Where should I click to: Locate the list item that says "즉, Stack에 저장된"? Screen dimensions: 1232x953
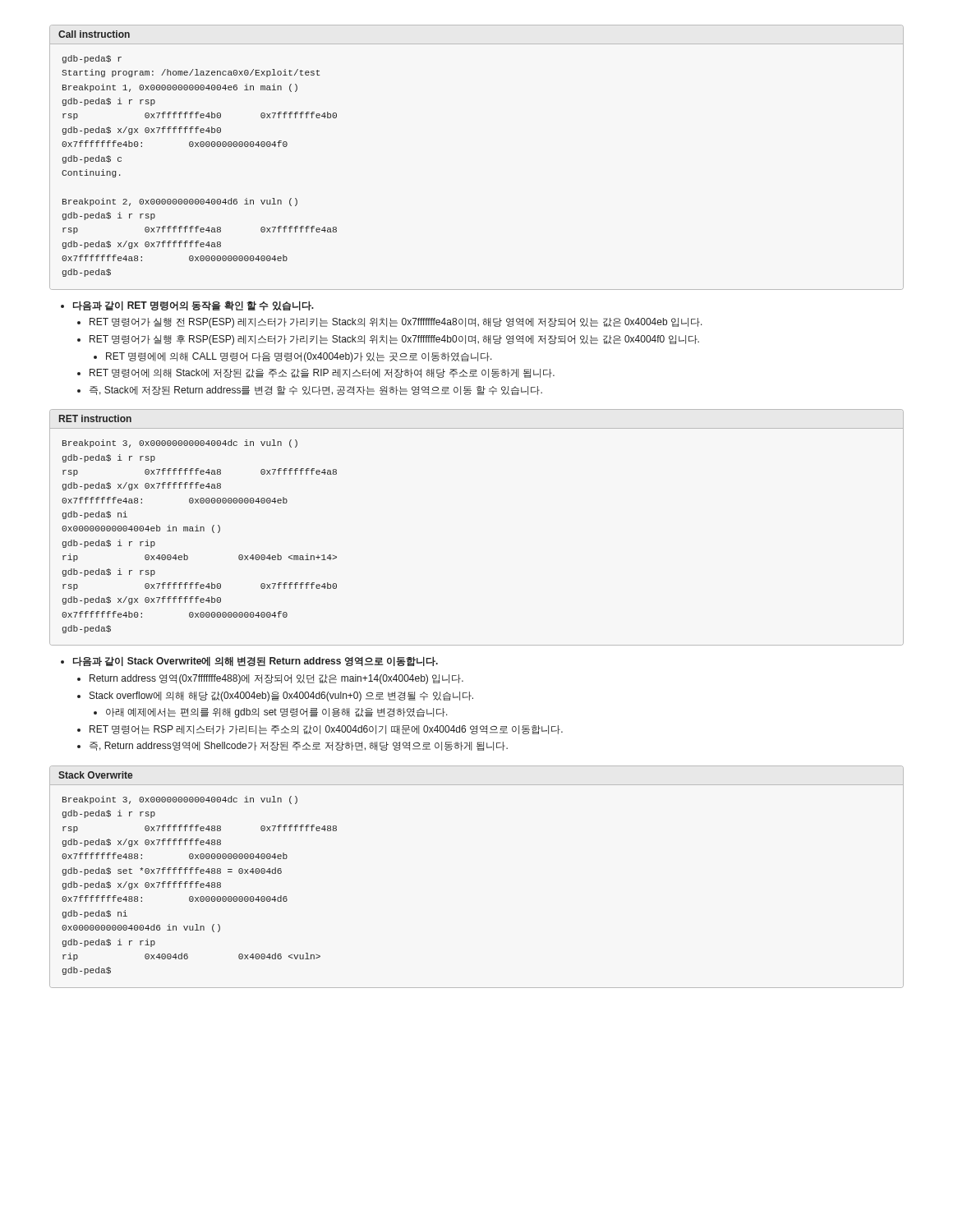coord(316,390)
